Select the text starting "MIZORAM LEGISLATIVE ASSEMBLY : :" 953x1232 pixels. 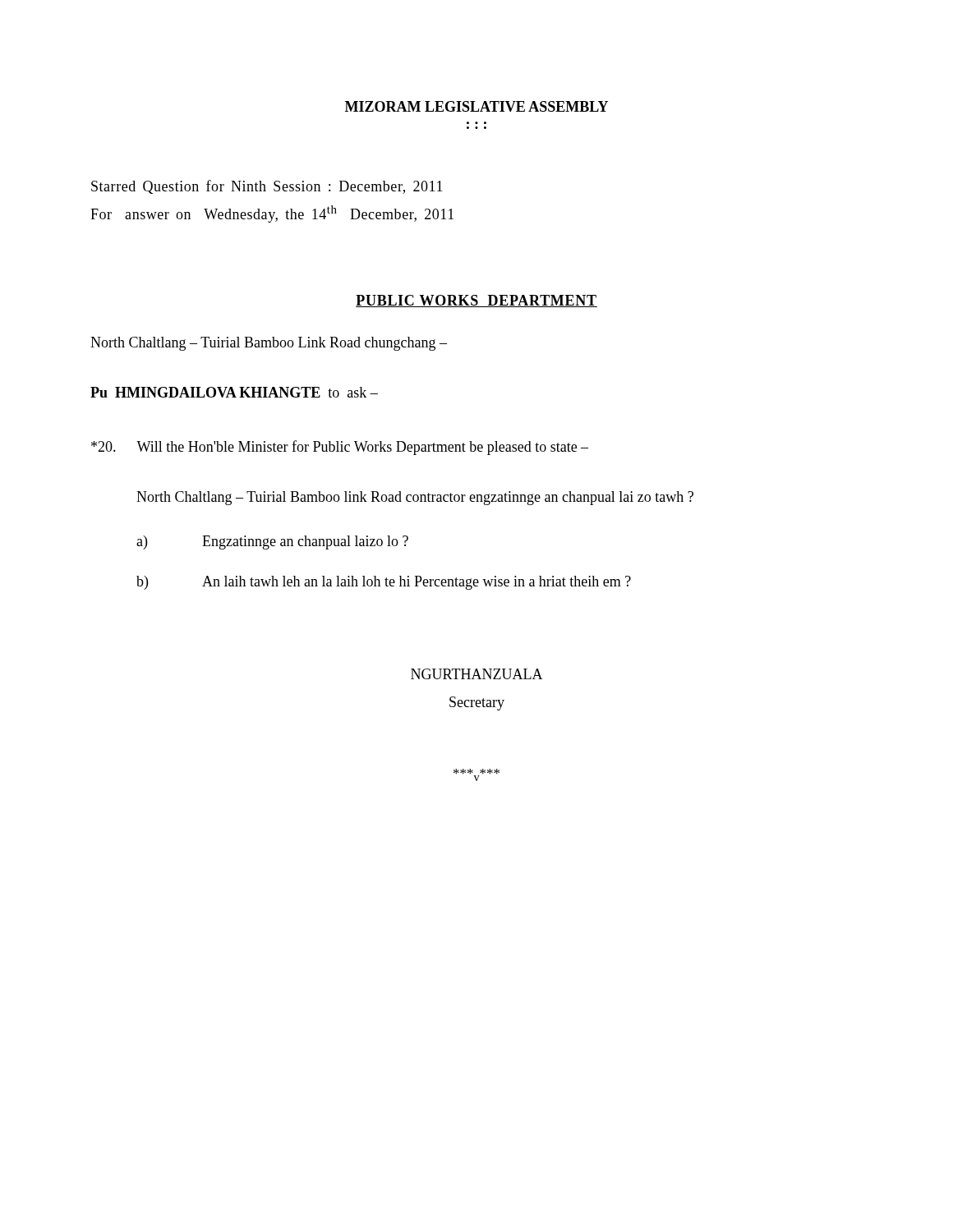pos(476,115)
